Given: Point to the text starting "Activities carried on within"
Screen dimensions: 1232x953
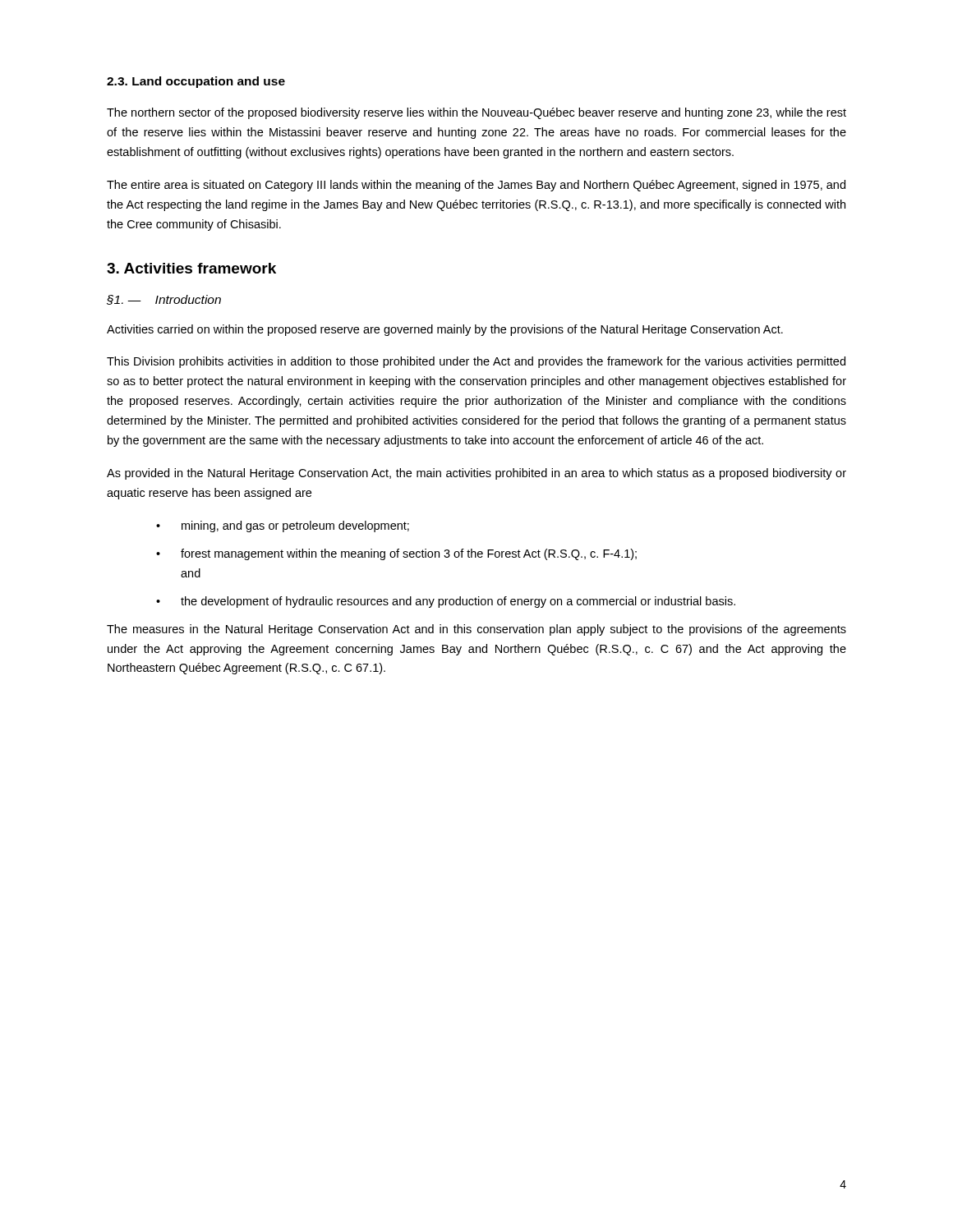Looking at the screenshot, I should (445, 329).
